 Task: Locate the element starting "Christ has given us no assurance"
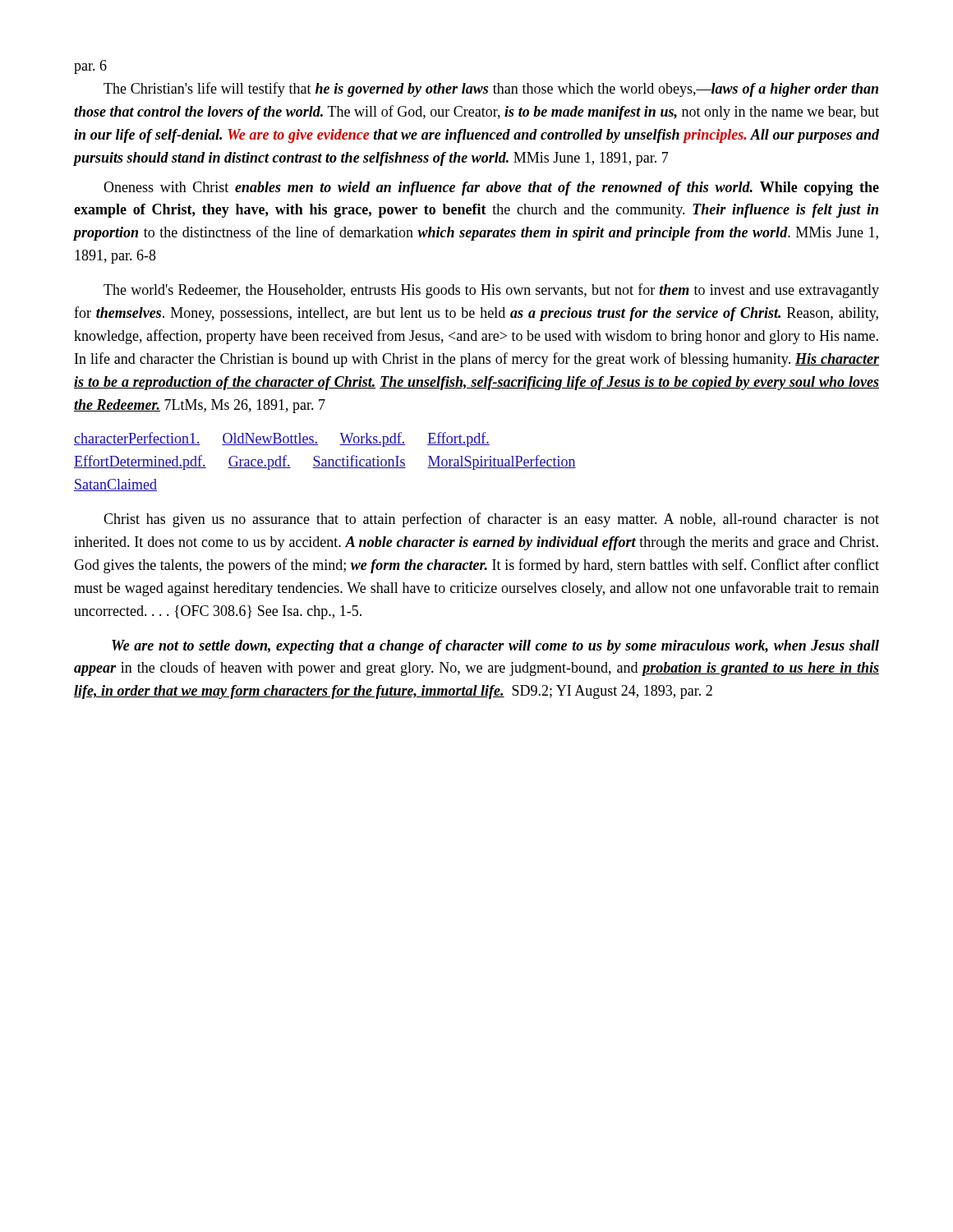(476, 566)
